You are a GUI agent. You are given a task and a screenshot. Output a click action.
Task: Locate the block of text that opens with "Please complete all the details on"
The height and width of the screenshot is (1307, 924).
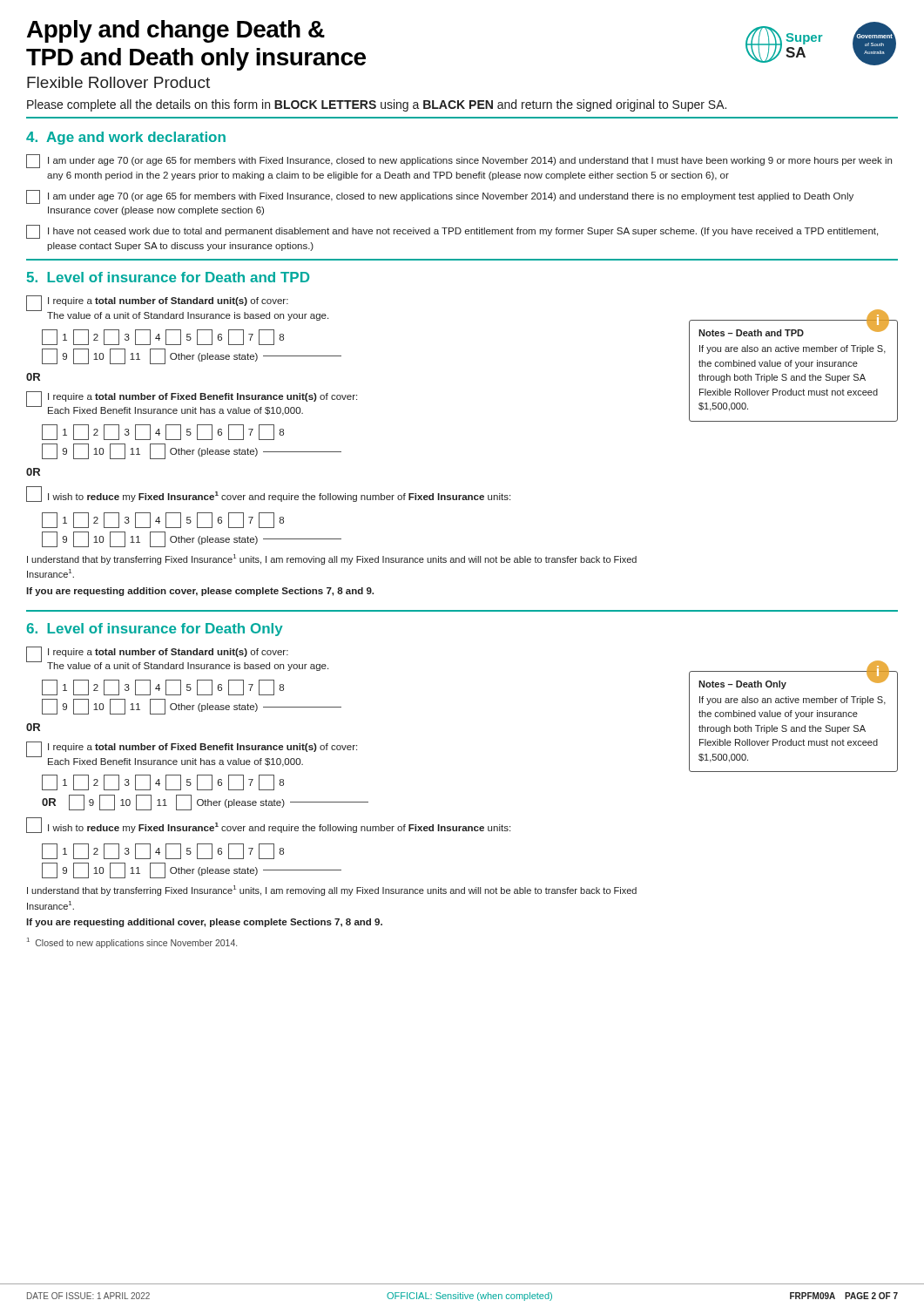(377, 105)
